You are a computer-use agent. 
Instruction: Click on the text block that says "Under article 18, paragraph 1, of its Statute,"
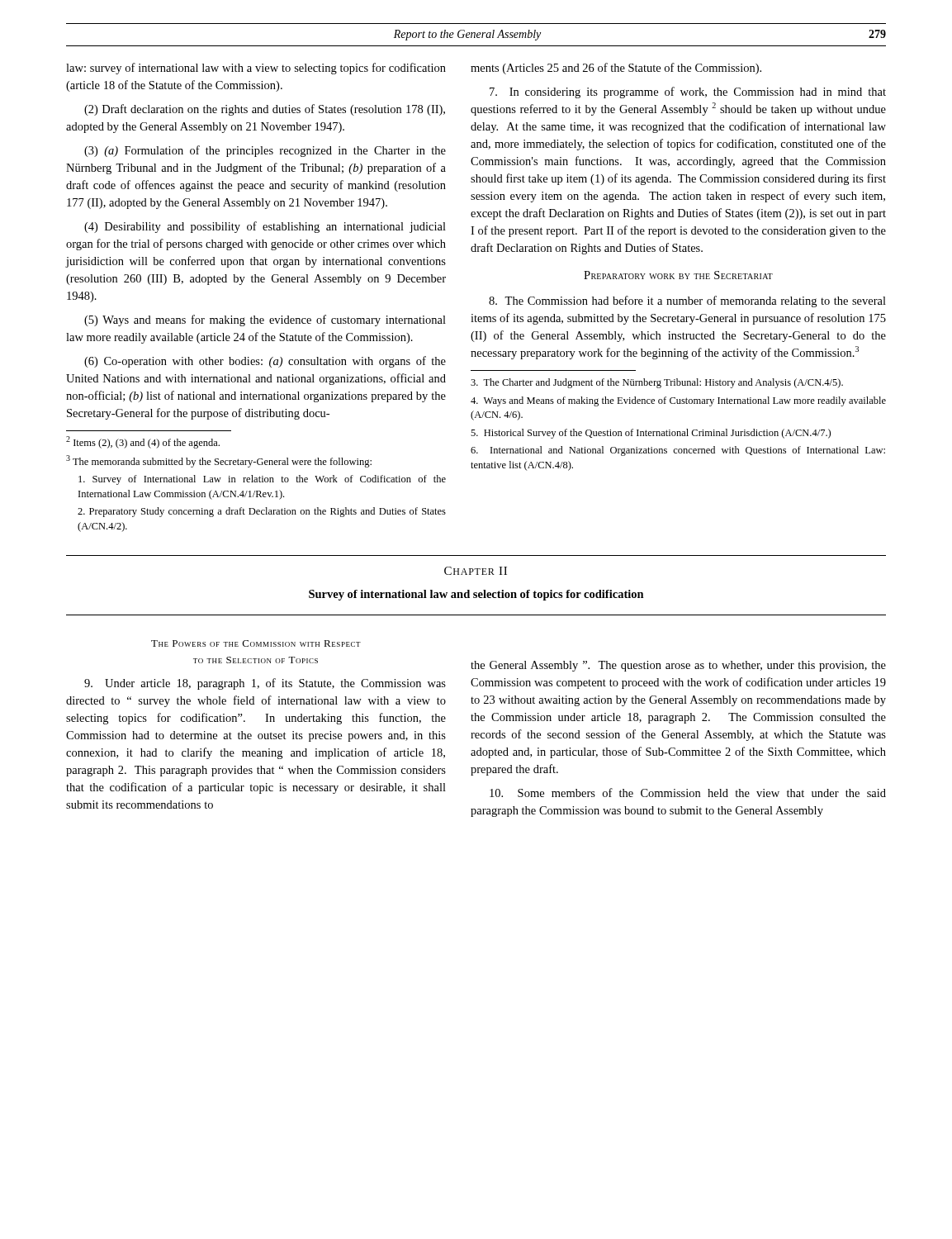(256, 744)
